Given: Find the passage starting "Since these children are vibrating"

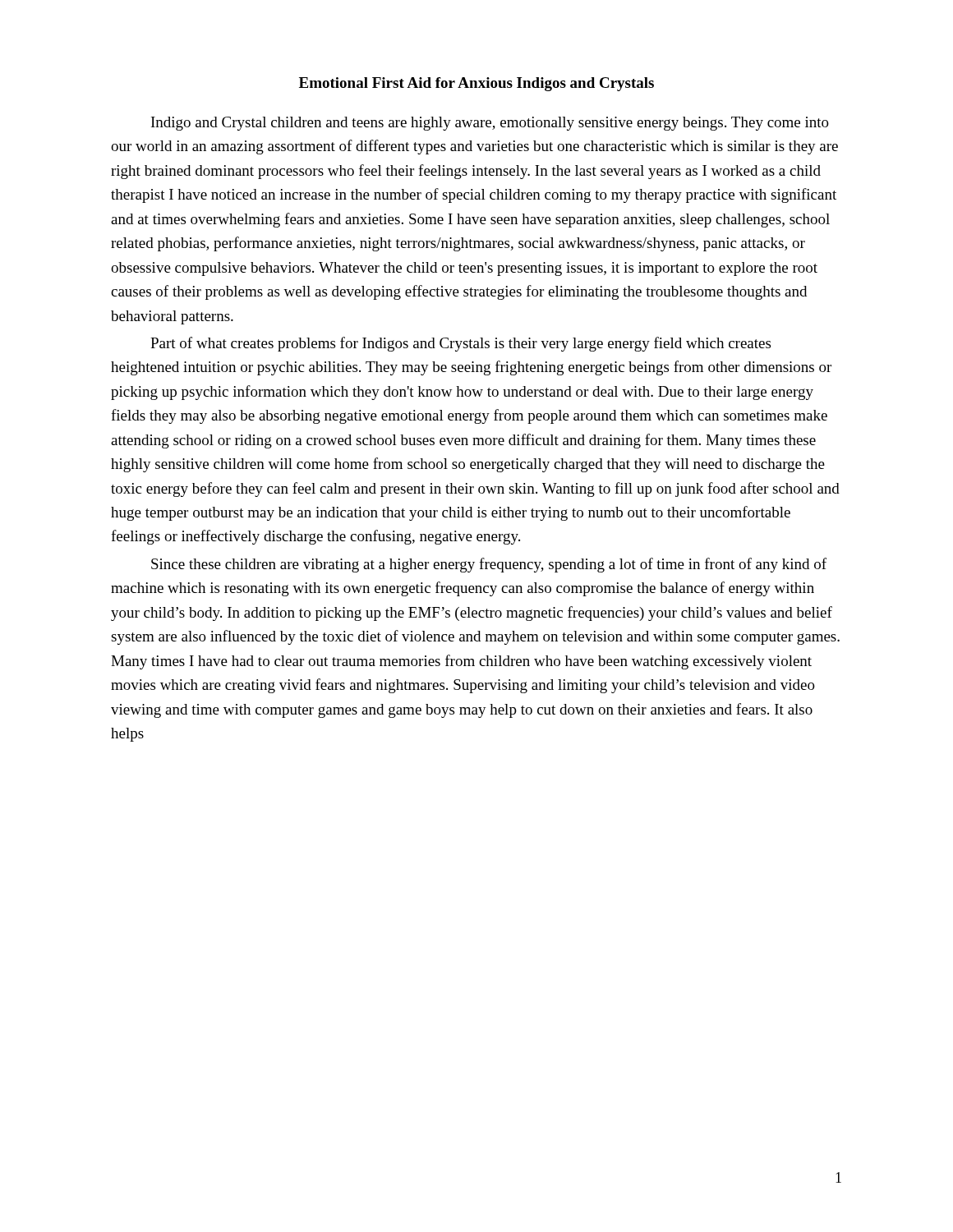Looking at the screenshot, I should (x=476, y=649).
